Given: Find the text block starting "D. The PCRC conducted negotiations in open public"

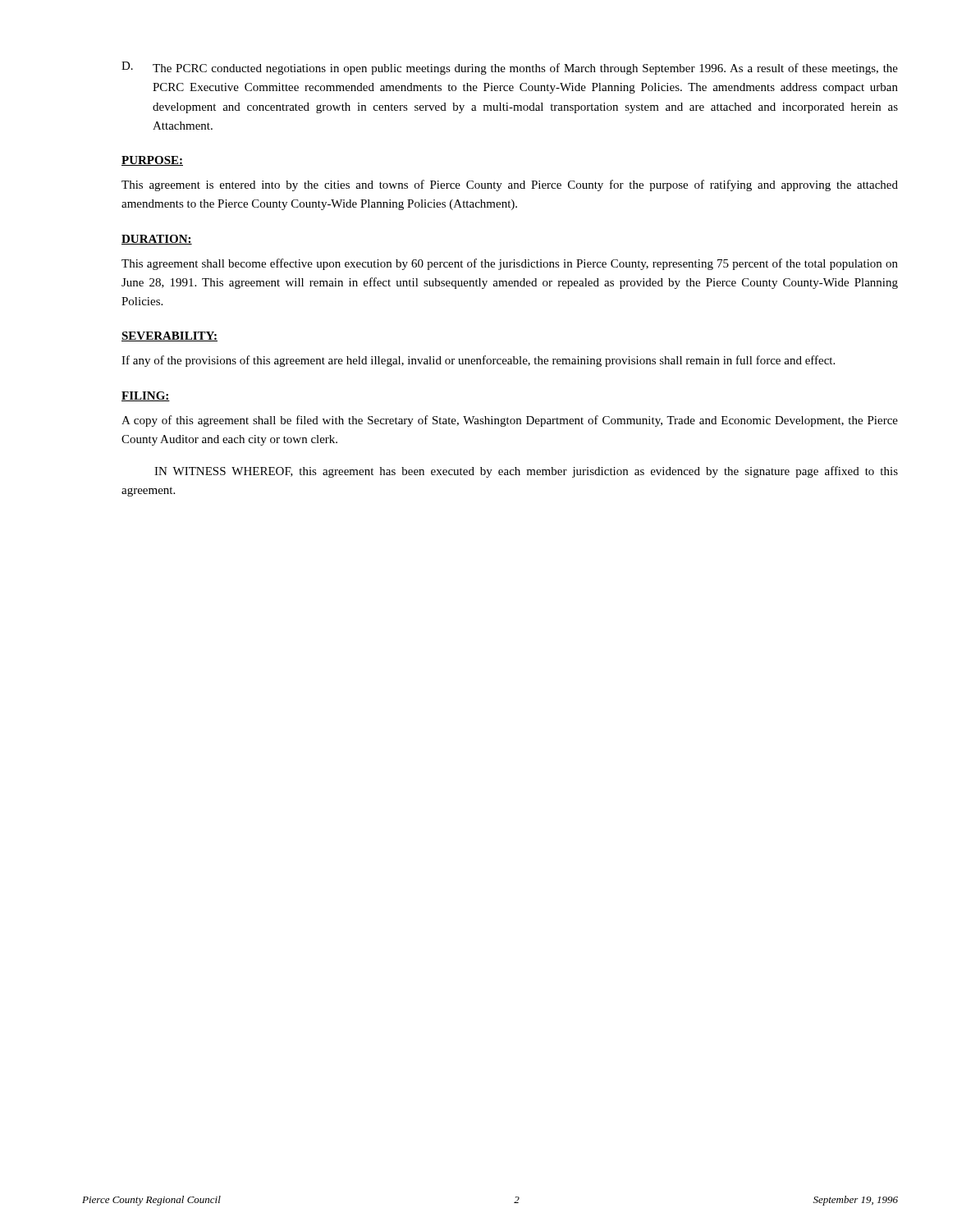Looking at the screenshot, I should point(510,97).
